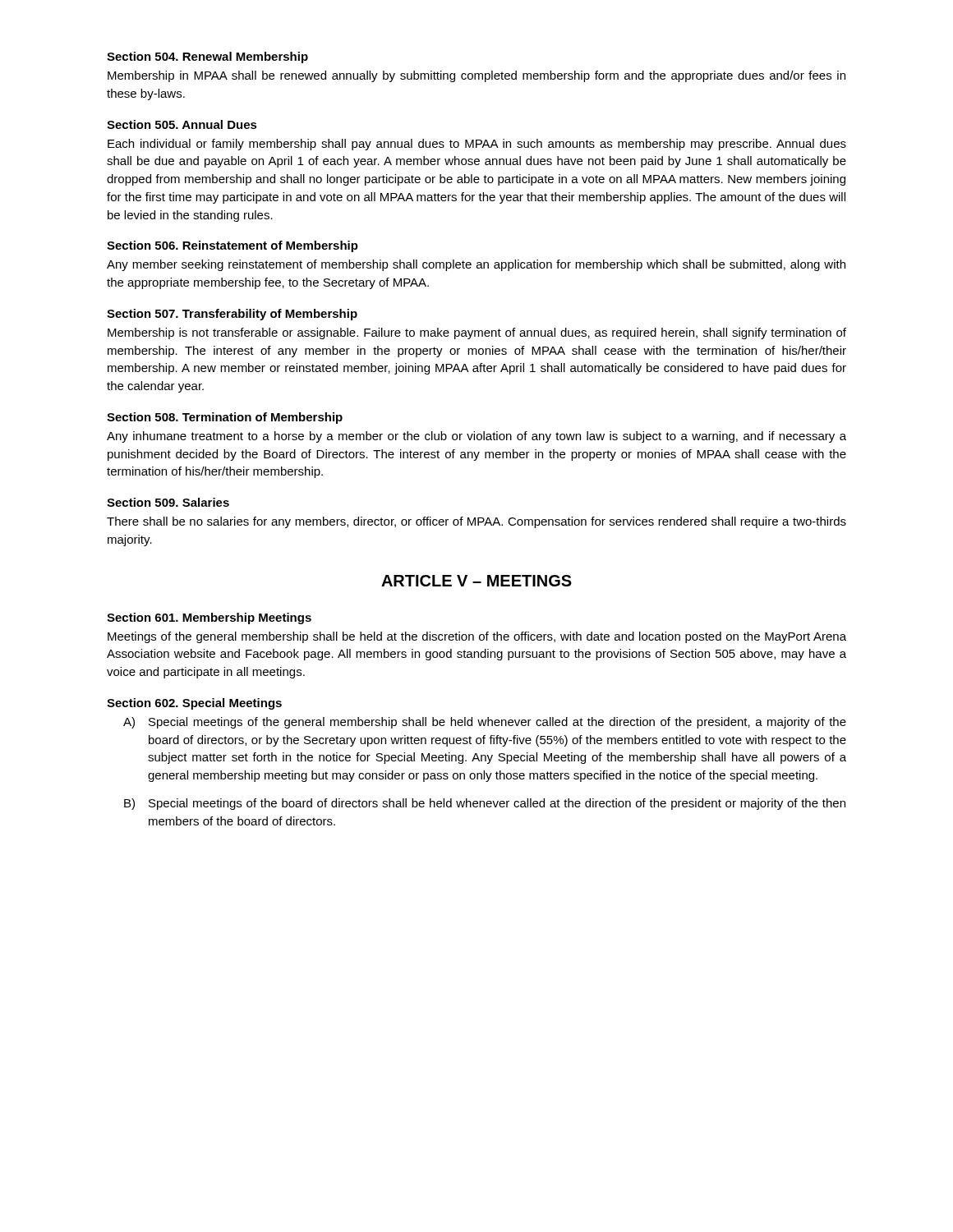Locate the text block starting "ARTICLE V –"

coord(476,580)
